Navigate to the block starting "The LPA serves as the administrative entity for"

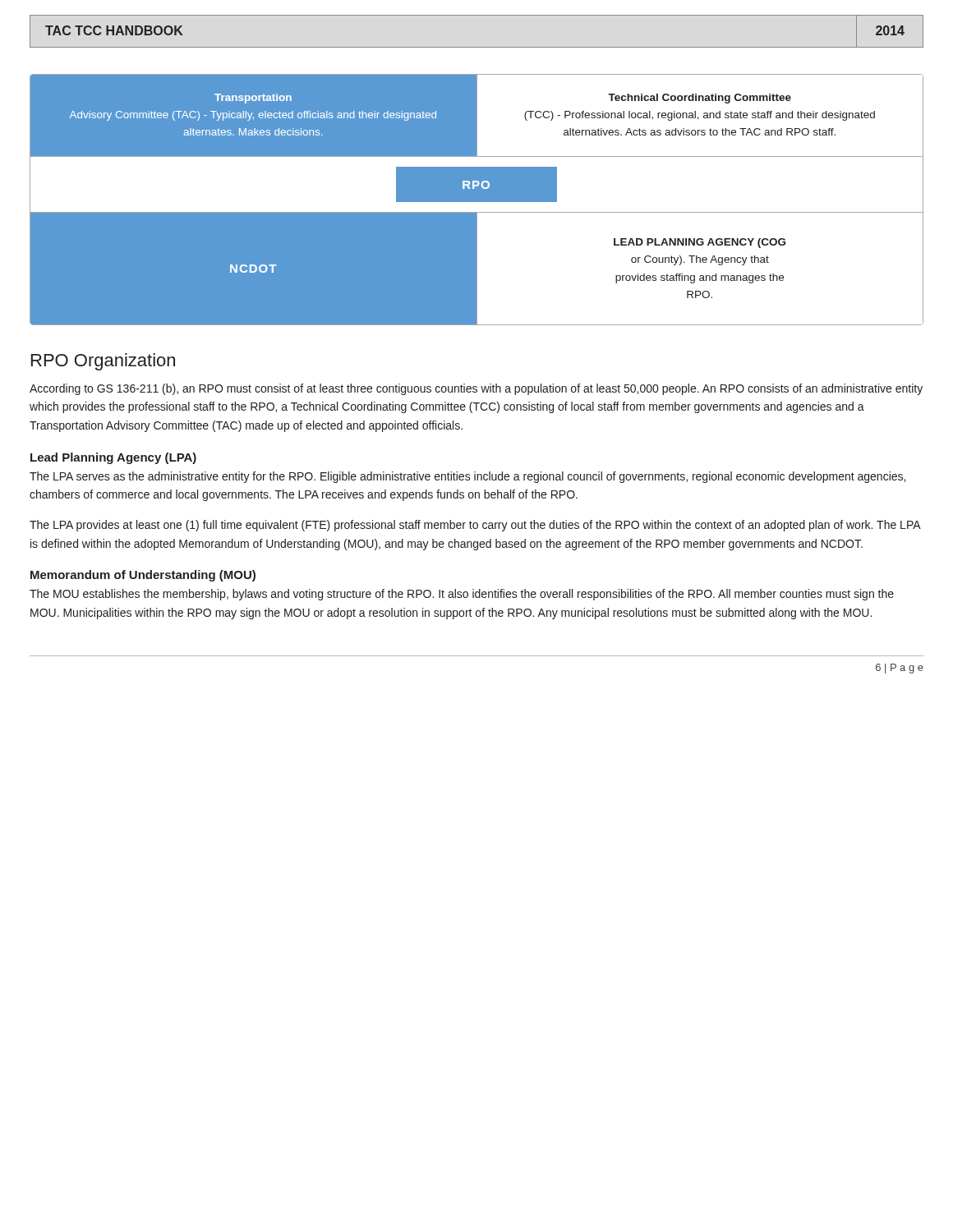[x=468, y=486]
